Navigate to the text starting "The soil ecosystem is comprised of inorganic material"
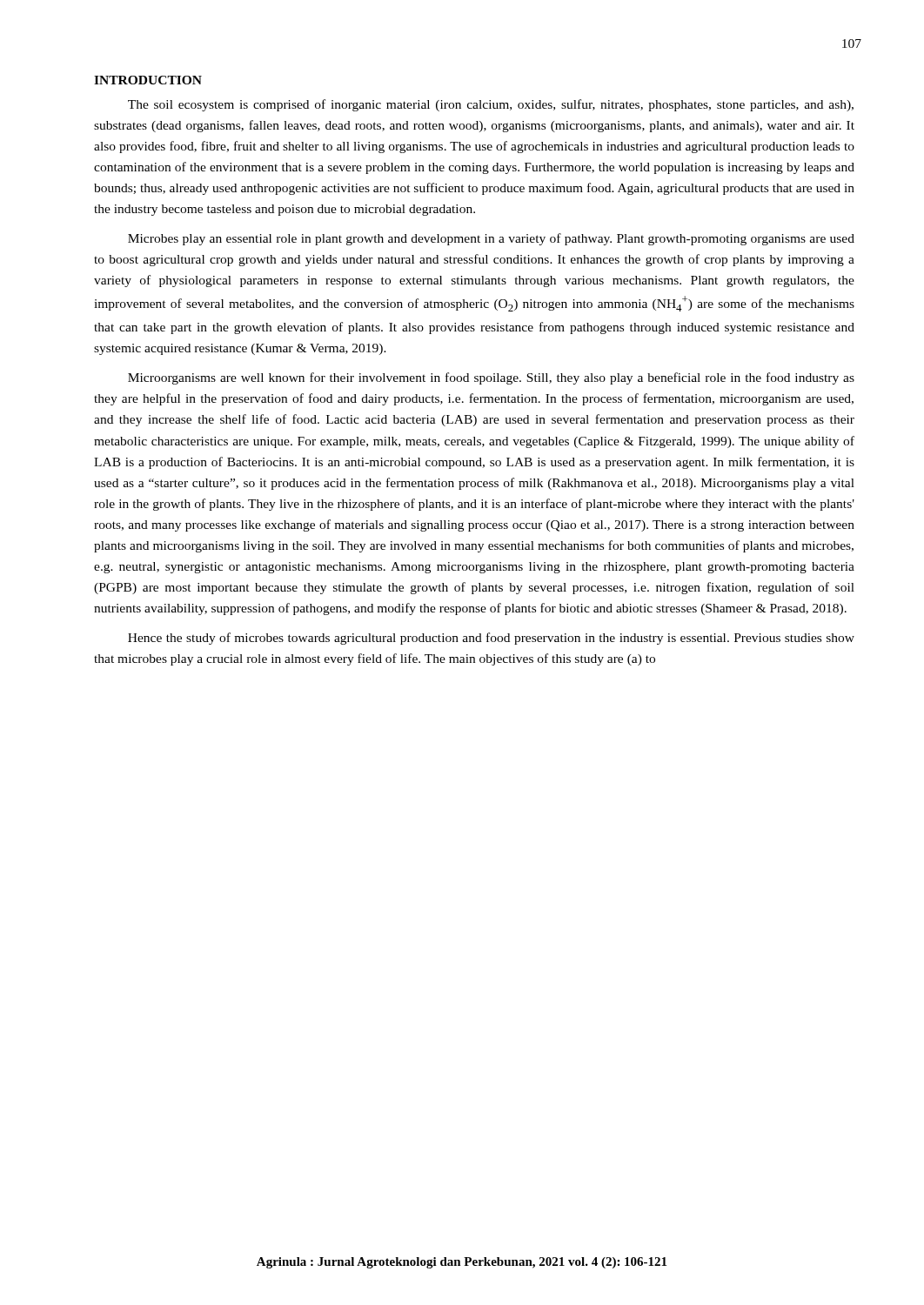Viewport: 924px width, 1305px height. click(x=474, y=156)
